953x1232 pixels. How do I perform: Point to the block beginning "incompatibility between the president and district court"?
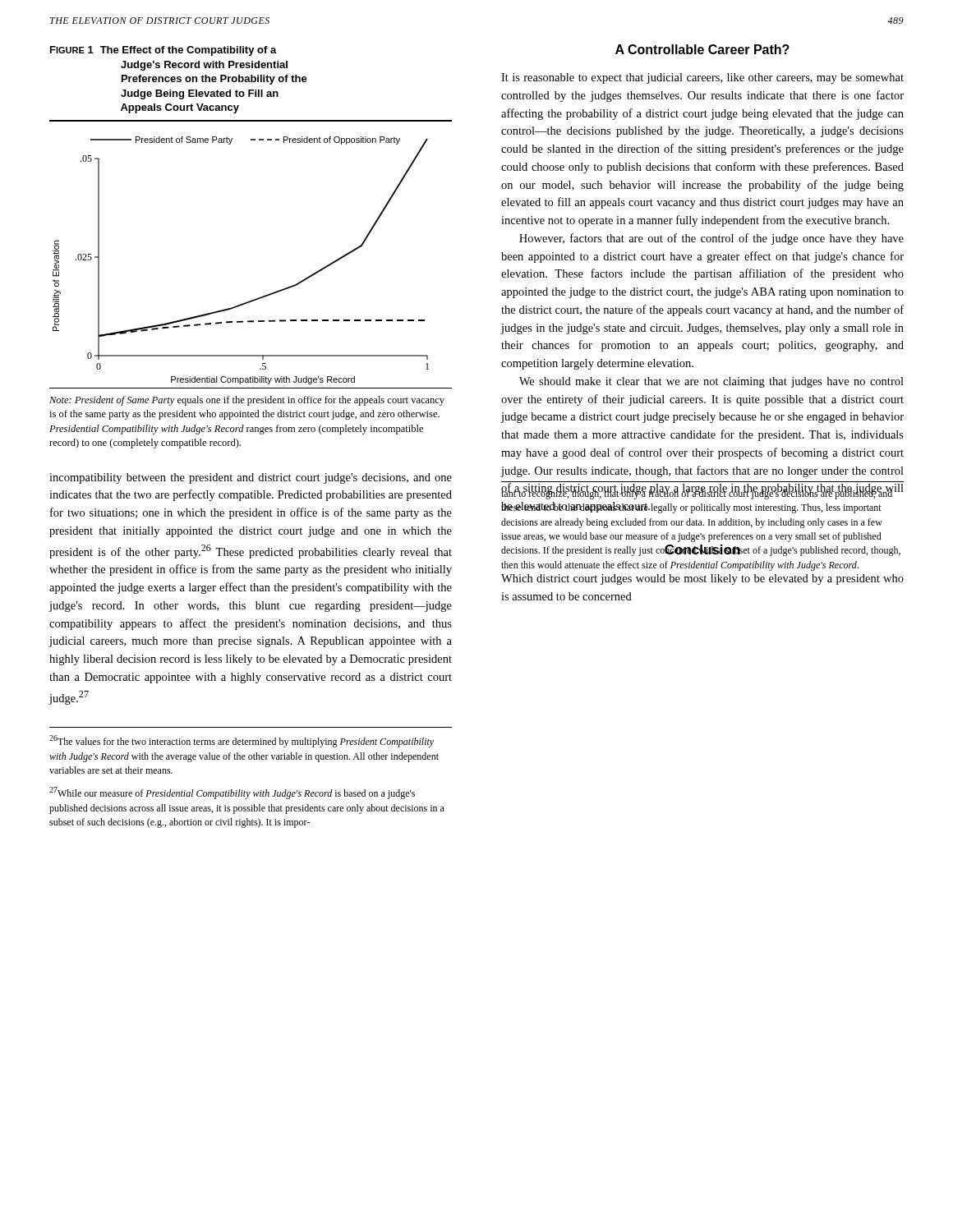point(251,587)
